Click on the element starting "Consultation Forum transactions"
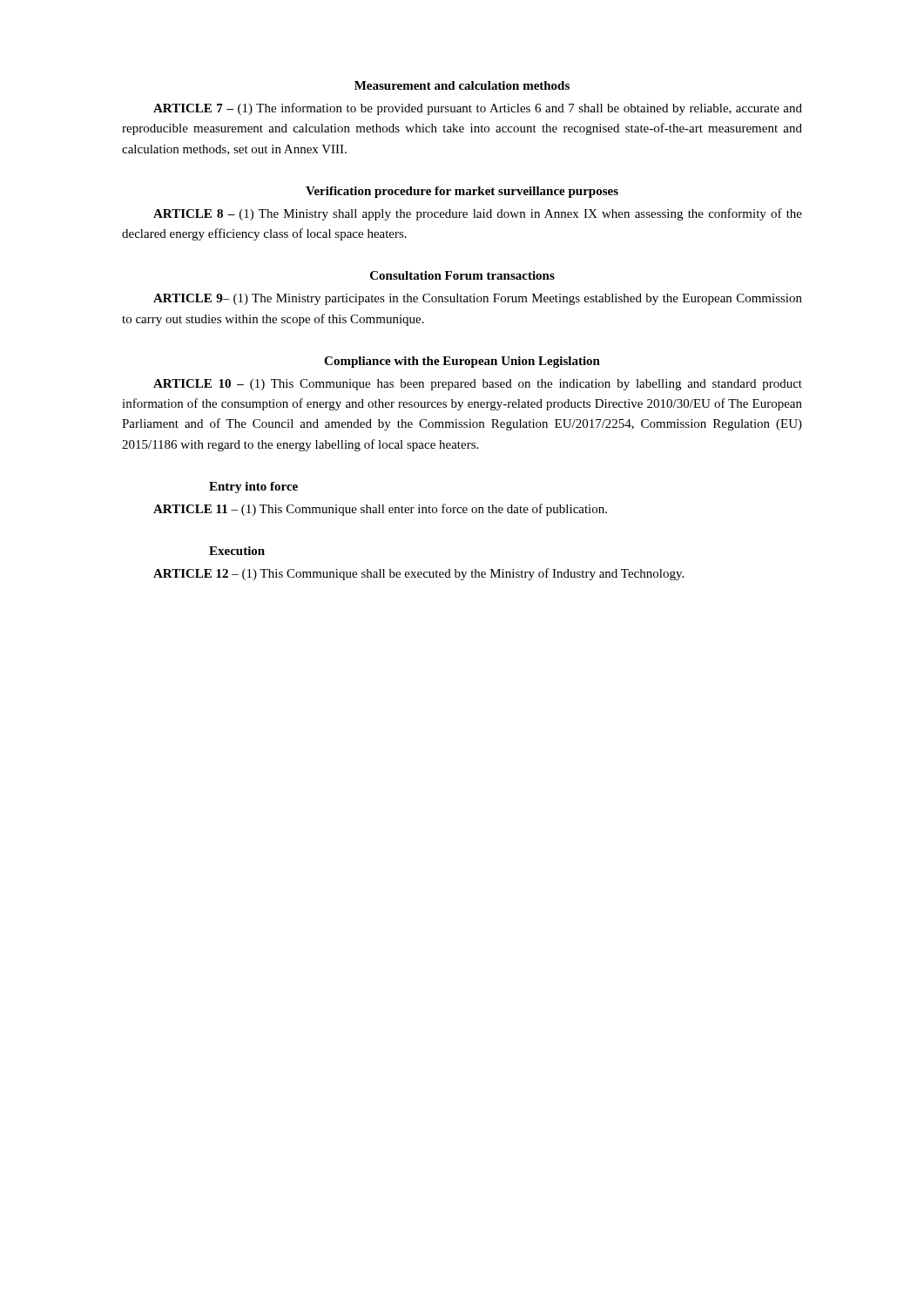Viewport: 924px width, 1307px height. [462, 276]
